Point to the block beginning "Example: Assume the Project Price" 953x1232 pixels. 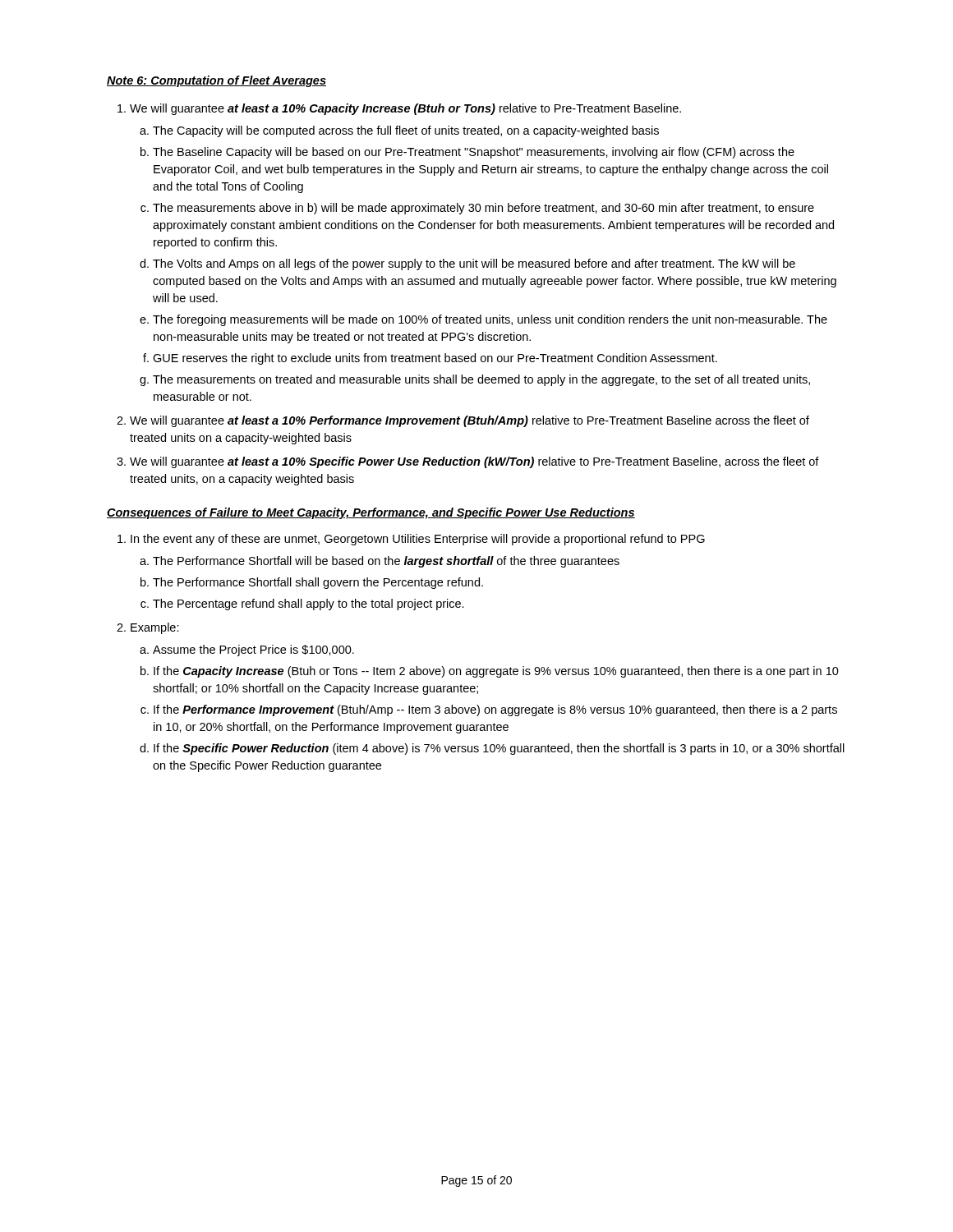tap(488, 698)
